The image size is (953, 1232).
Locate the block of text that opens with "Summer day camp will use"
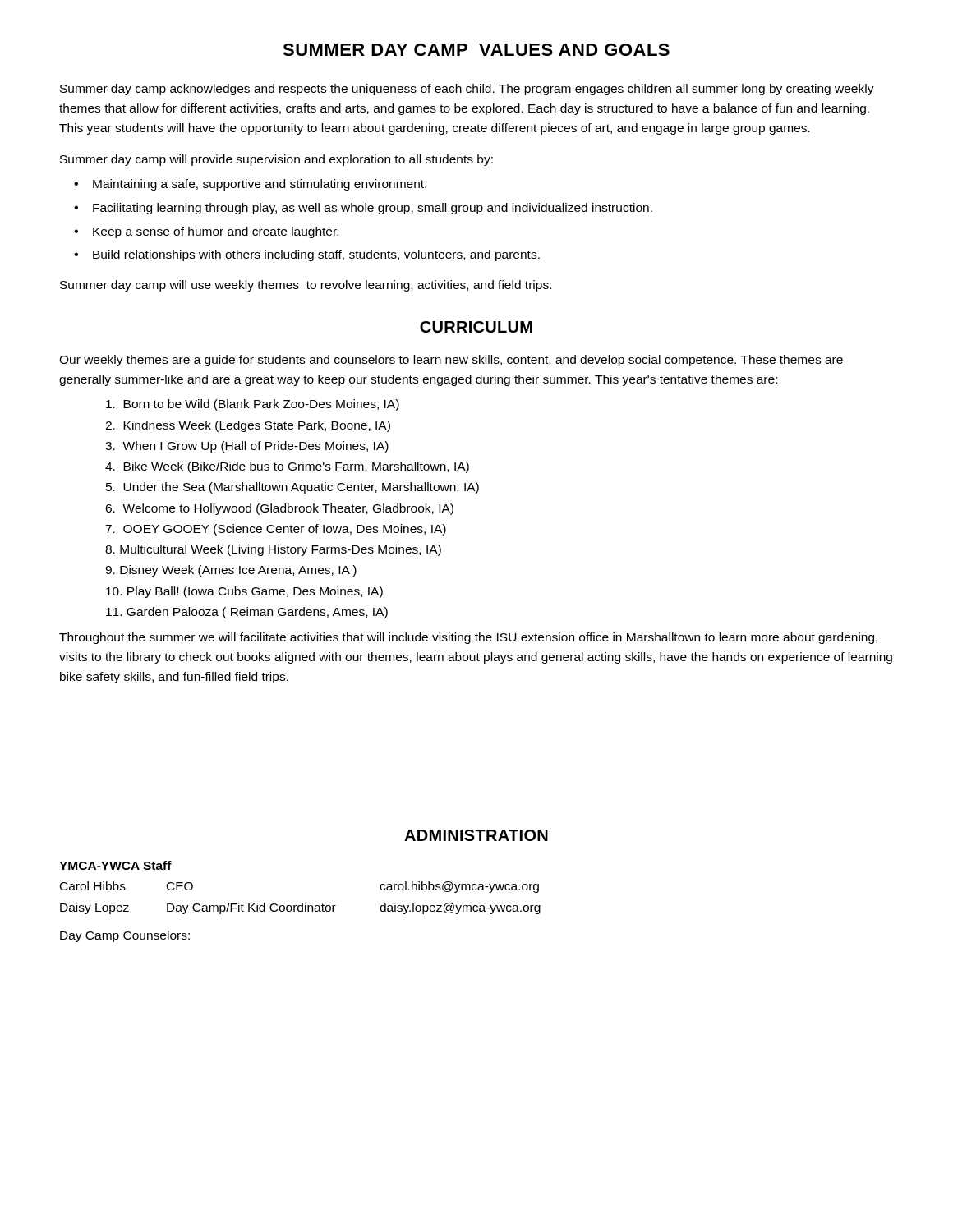click(x=306, y=285)
